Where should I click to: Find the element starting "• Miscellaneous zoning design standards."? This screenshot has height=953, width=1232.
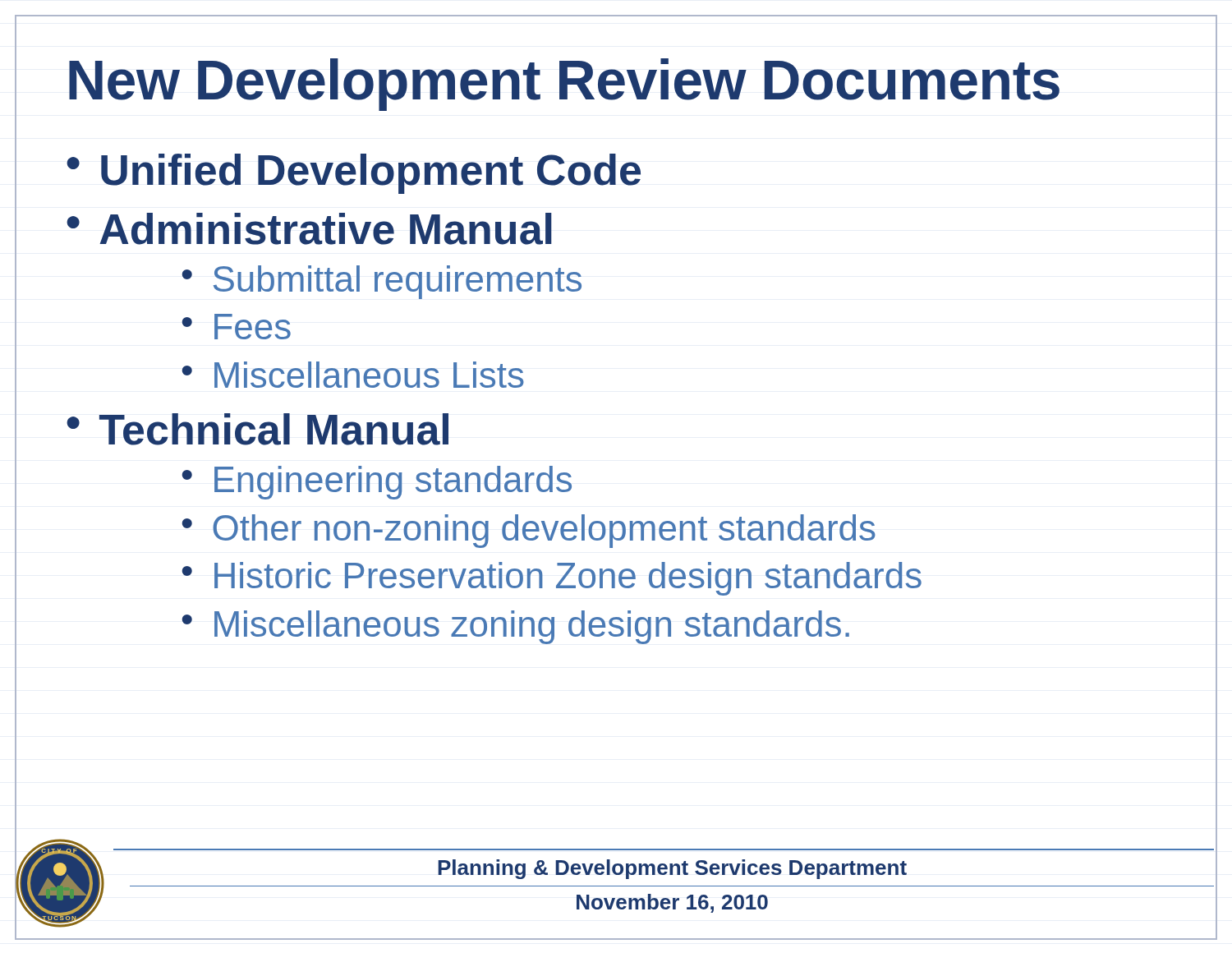click(x=517, y=625)
